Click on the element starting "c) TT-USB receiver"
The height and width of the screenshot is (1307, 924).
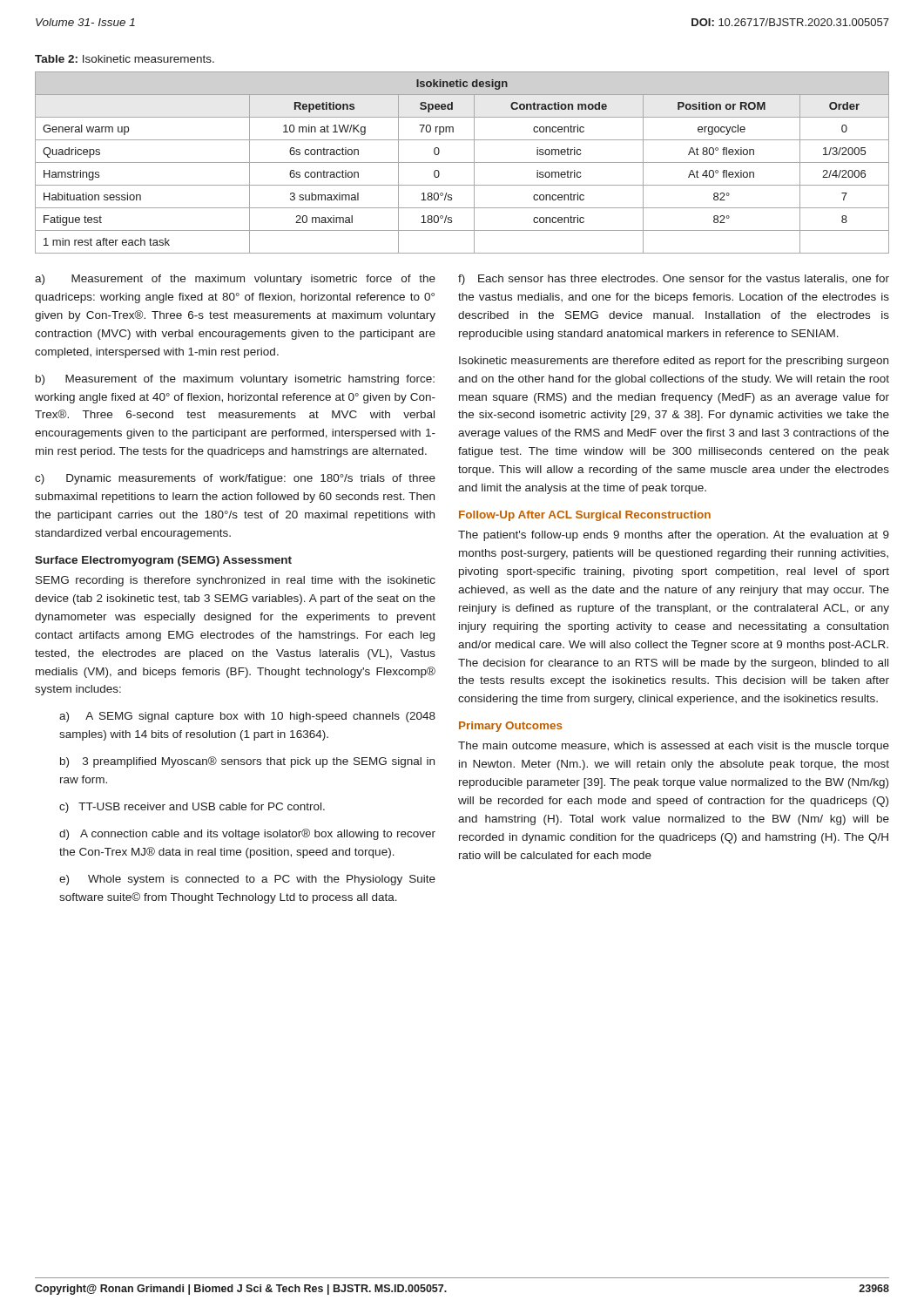click(192, 806)
